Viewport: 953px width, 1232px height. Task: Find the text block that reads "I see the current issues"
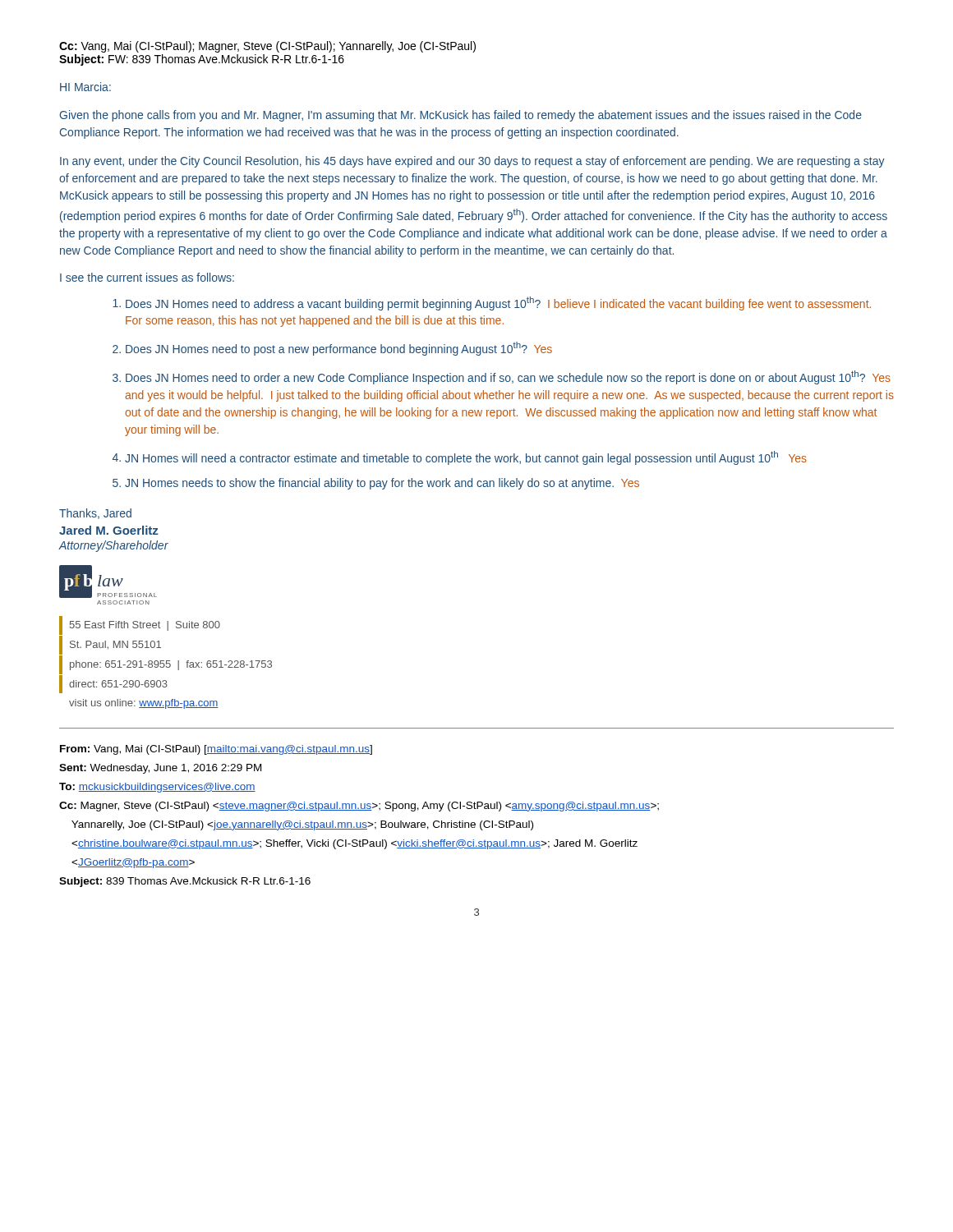tap(147, 277)
